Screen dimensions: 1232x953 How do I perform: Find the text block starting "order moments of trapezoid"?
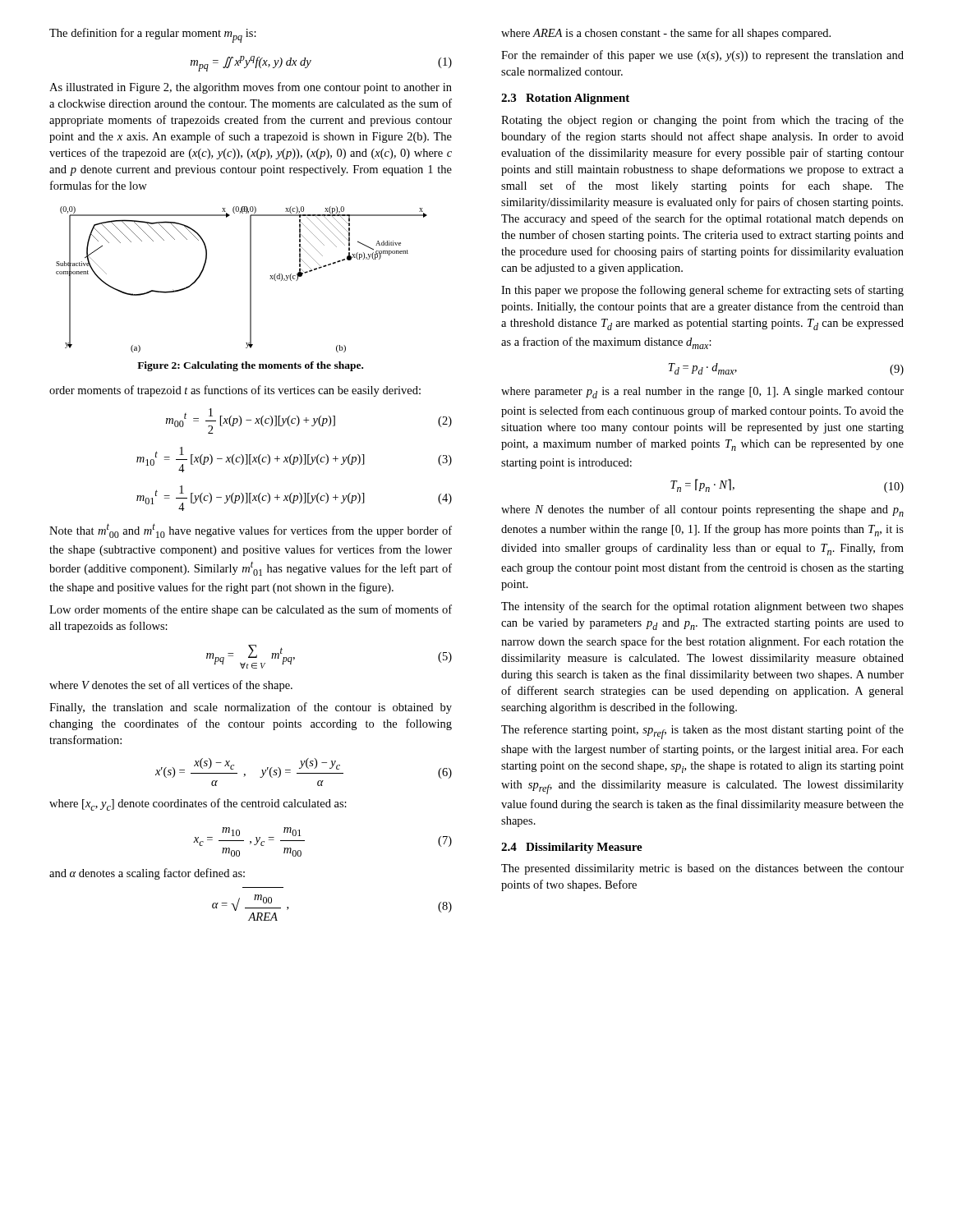pyautogui.click(x=251, y=390)
